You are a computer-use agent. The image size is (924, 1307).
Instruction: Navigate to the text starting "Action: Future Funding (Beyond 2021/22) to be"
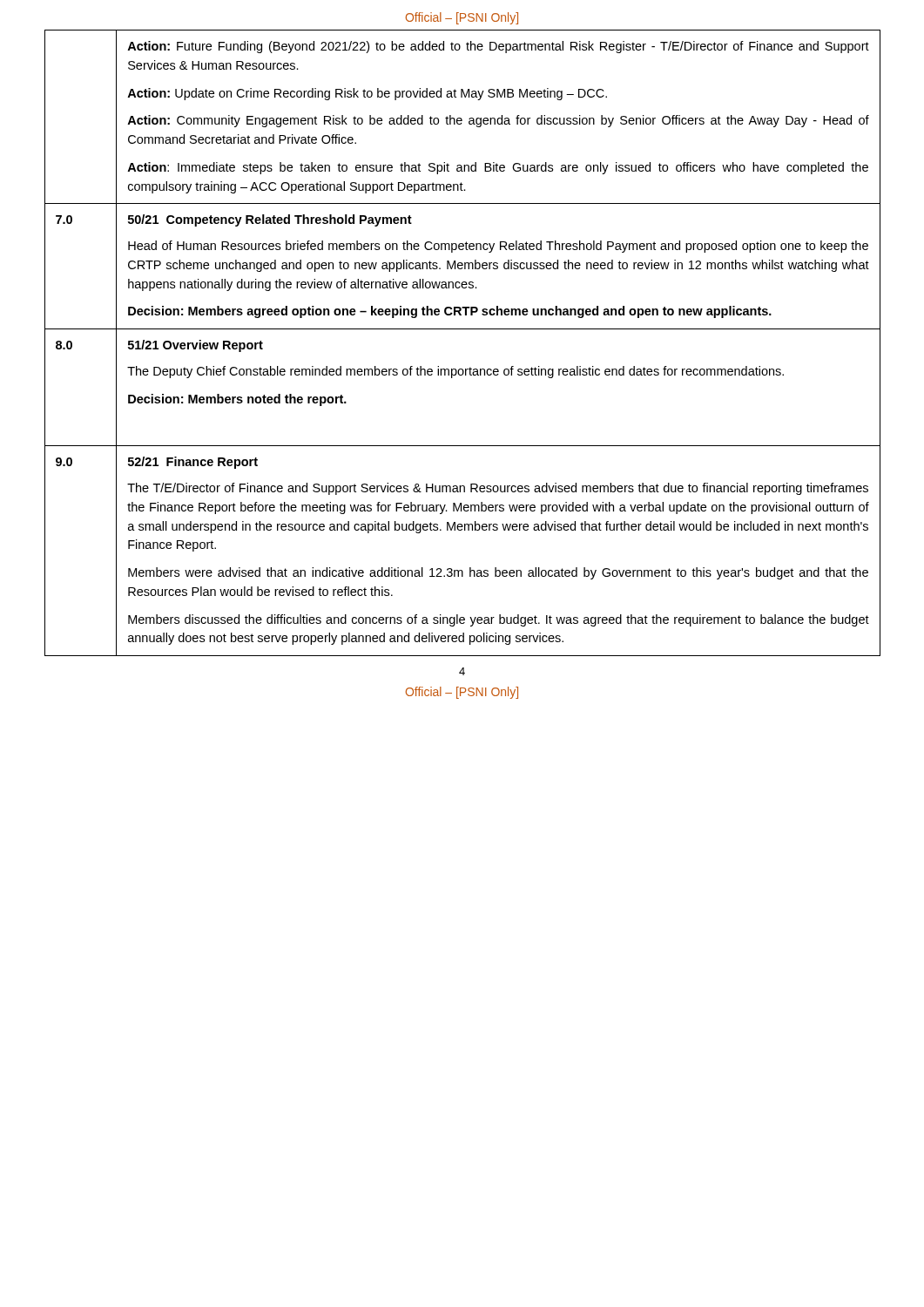pyautogui.click(x=498, y=56)
